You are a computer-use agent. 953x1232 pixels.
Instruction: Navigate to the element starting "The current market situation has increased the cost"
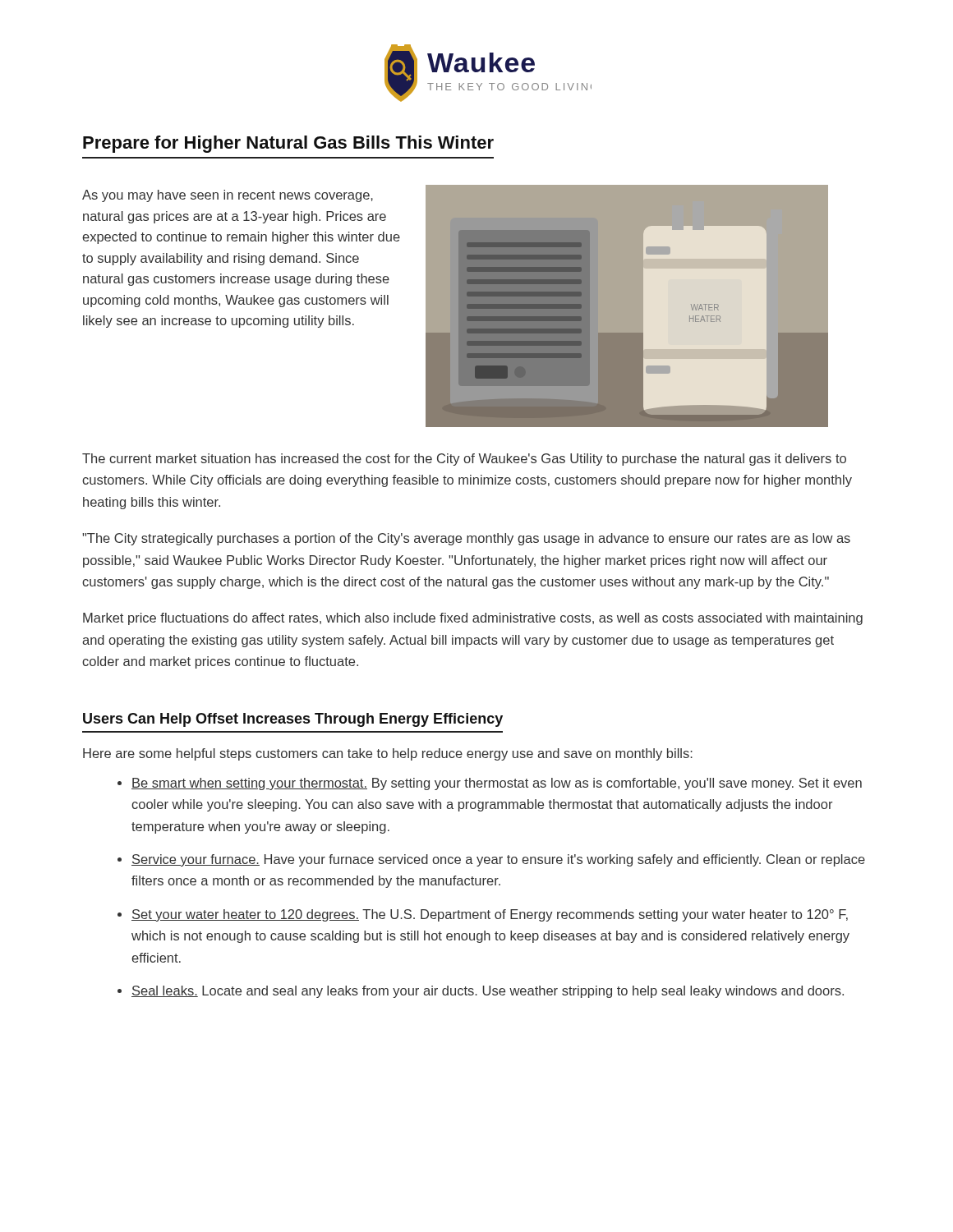tap(467, 480)
